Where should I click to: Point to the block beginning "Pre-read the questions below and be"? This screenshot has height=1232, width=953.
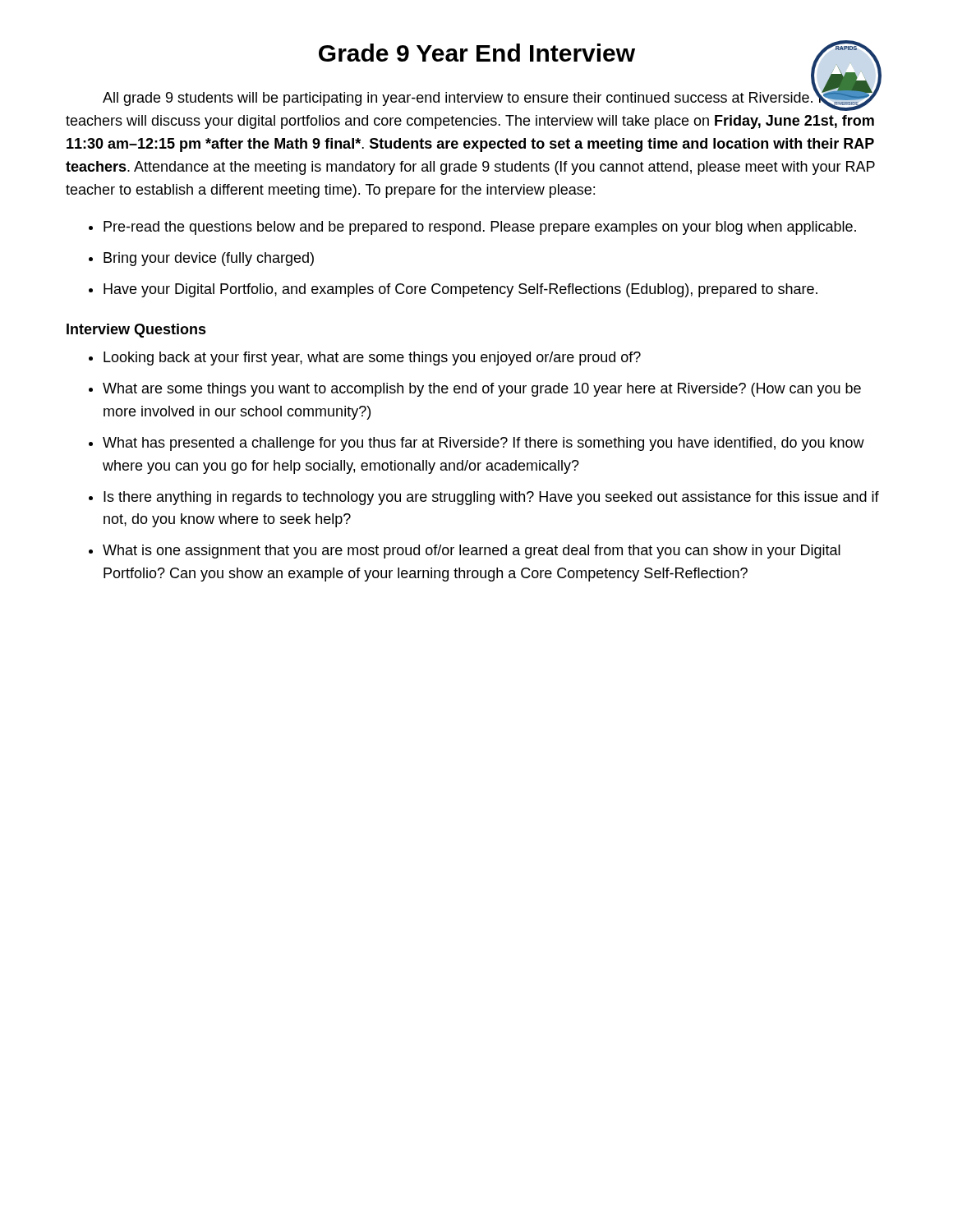[x=480, y=227]
